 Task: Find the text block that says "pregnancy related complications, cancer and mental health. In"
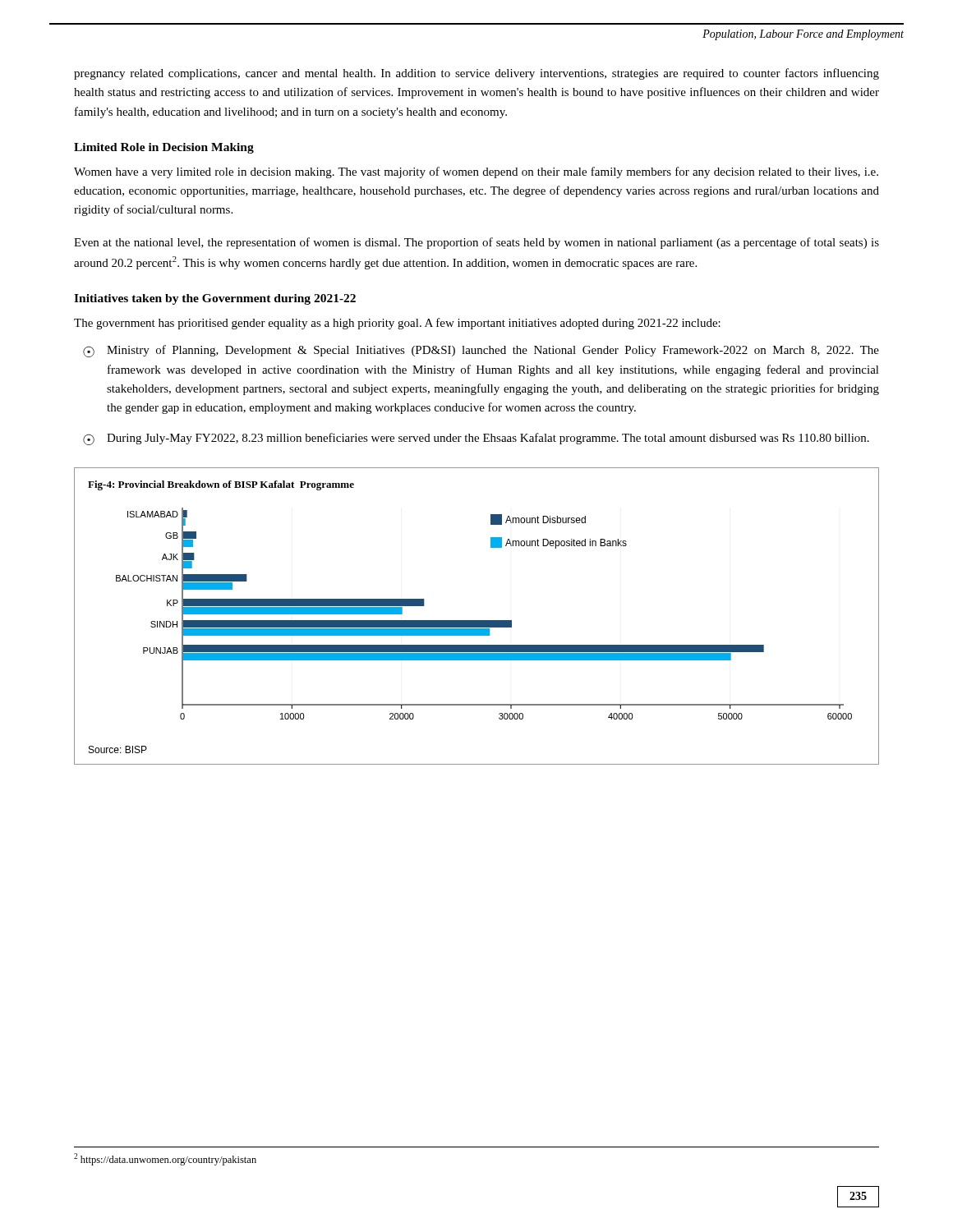[476, 92]
